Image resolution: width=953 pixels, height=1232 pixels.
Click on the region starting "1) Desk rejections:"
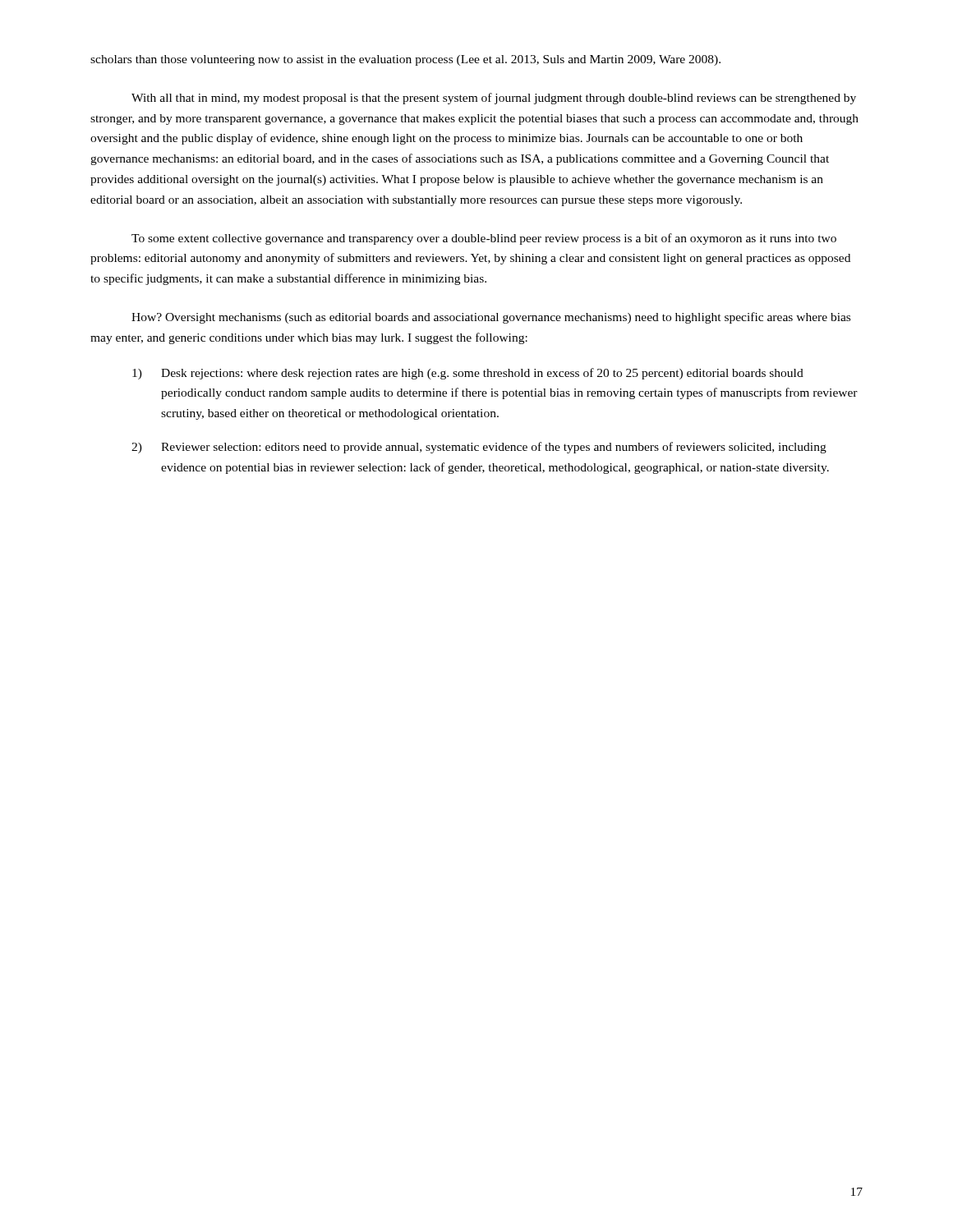497,393
